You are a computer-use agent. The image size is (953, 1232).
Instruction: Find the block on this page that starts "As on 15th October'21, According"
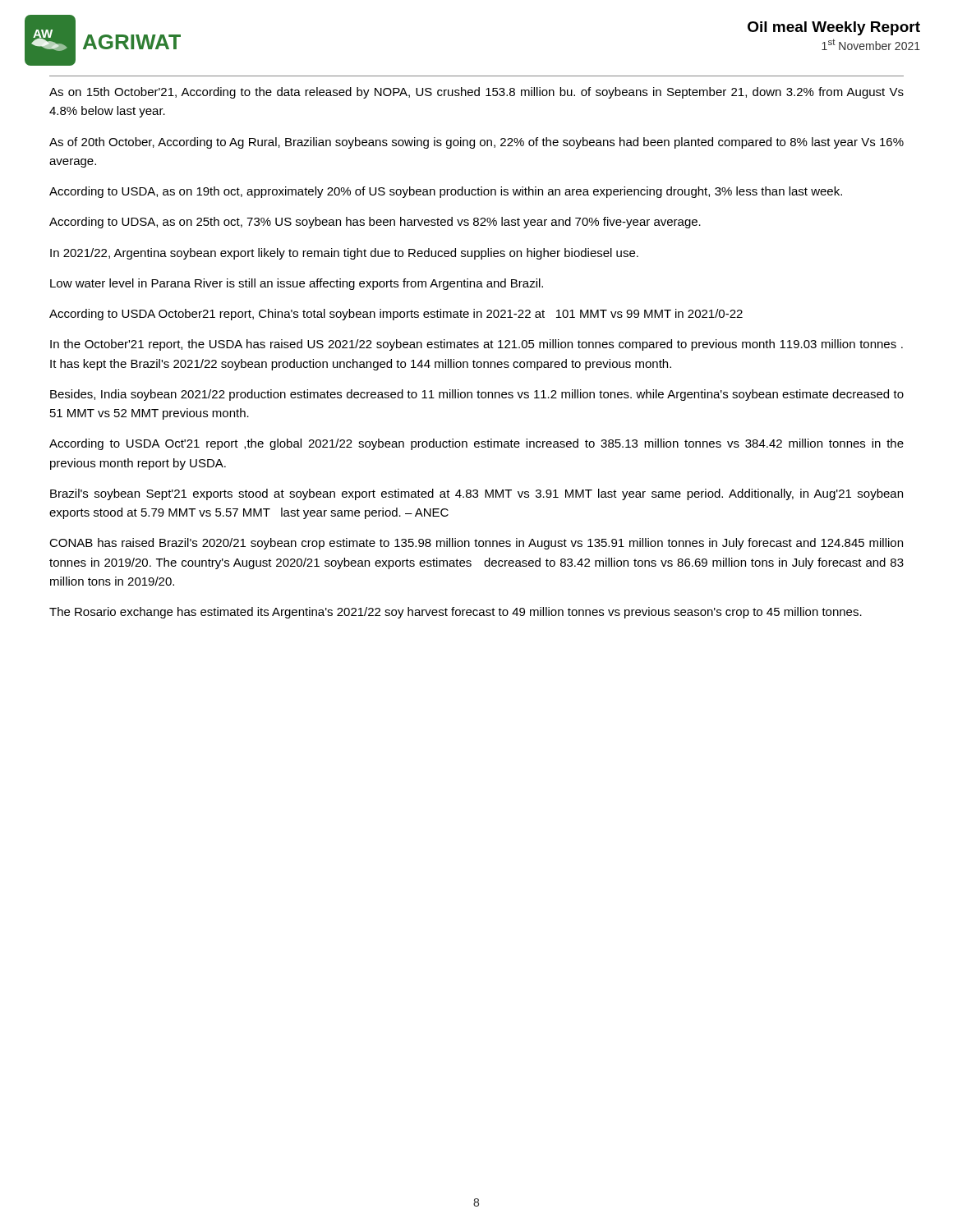(476, 101)
